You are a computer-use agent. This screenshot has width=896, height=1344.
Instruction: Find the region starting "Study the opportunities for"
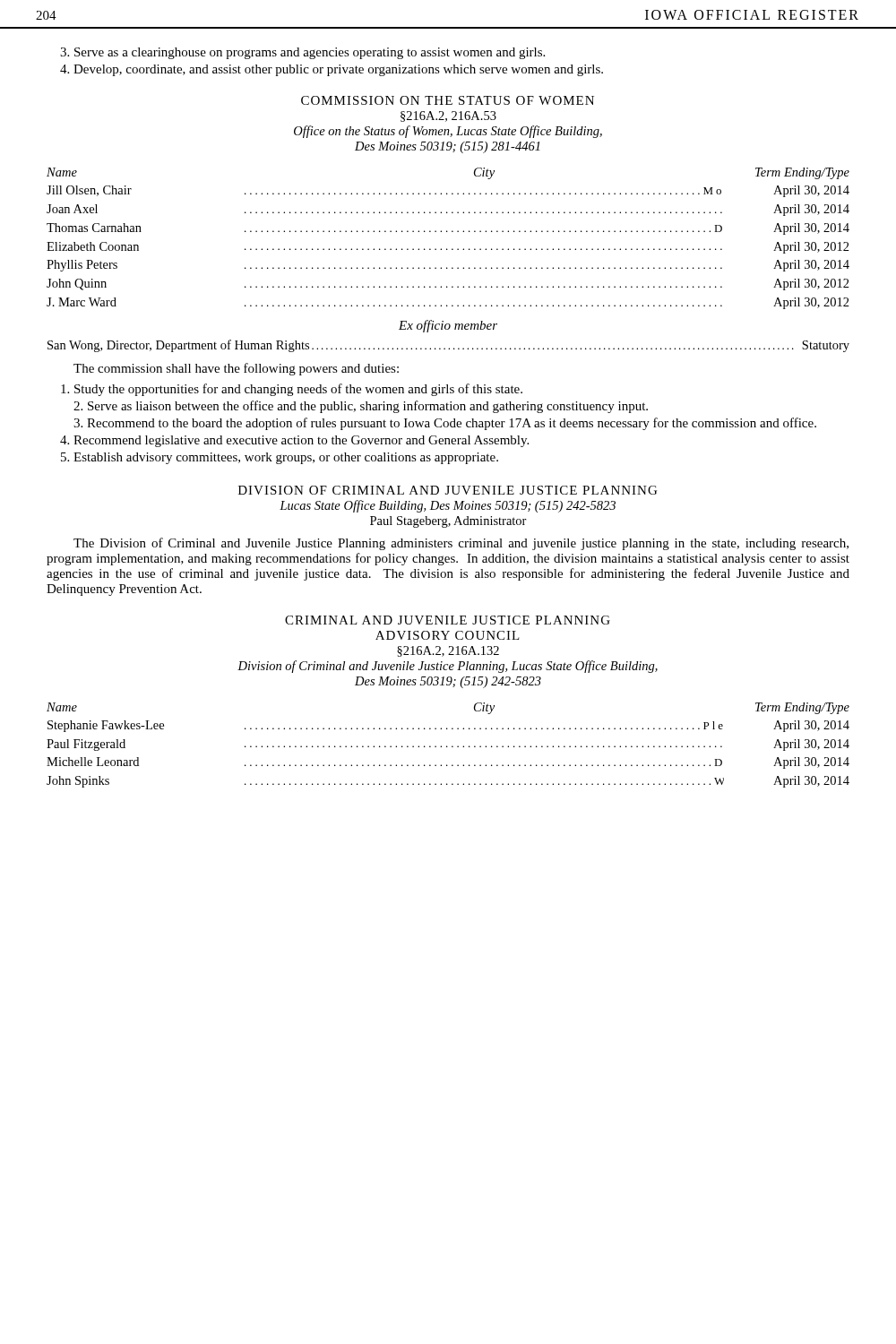coord(285,389)
